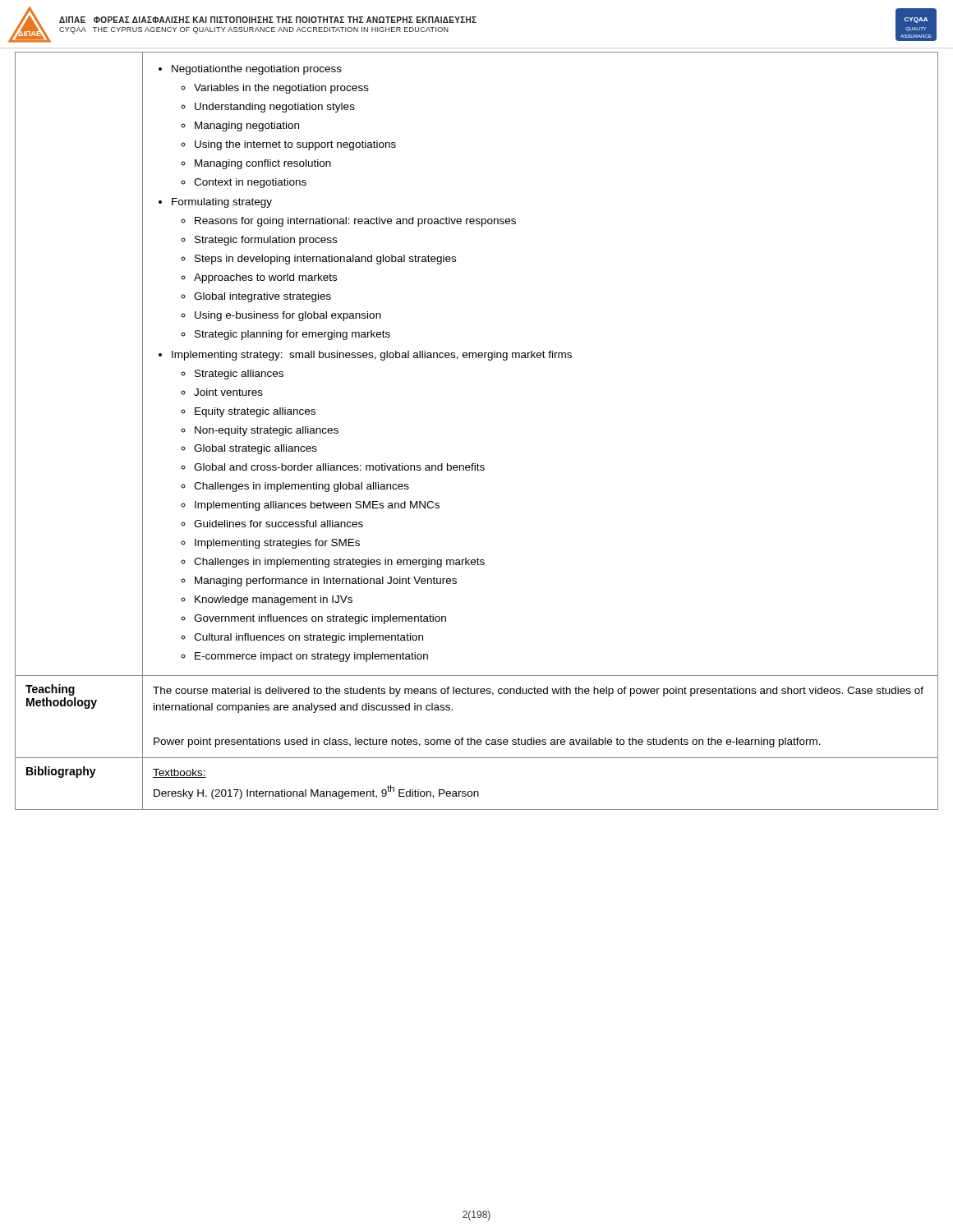Viewport: 953px width, 1232px height.
Task: Locate the text starting "Variables in the negotiation"
Action: point(281,87)
